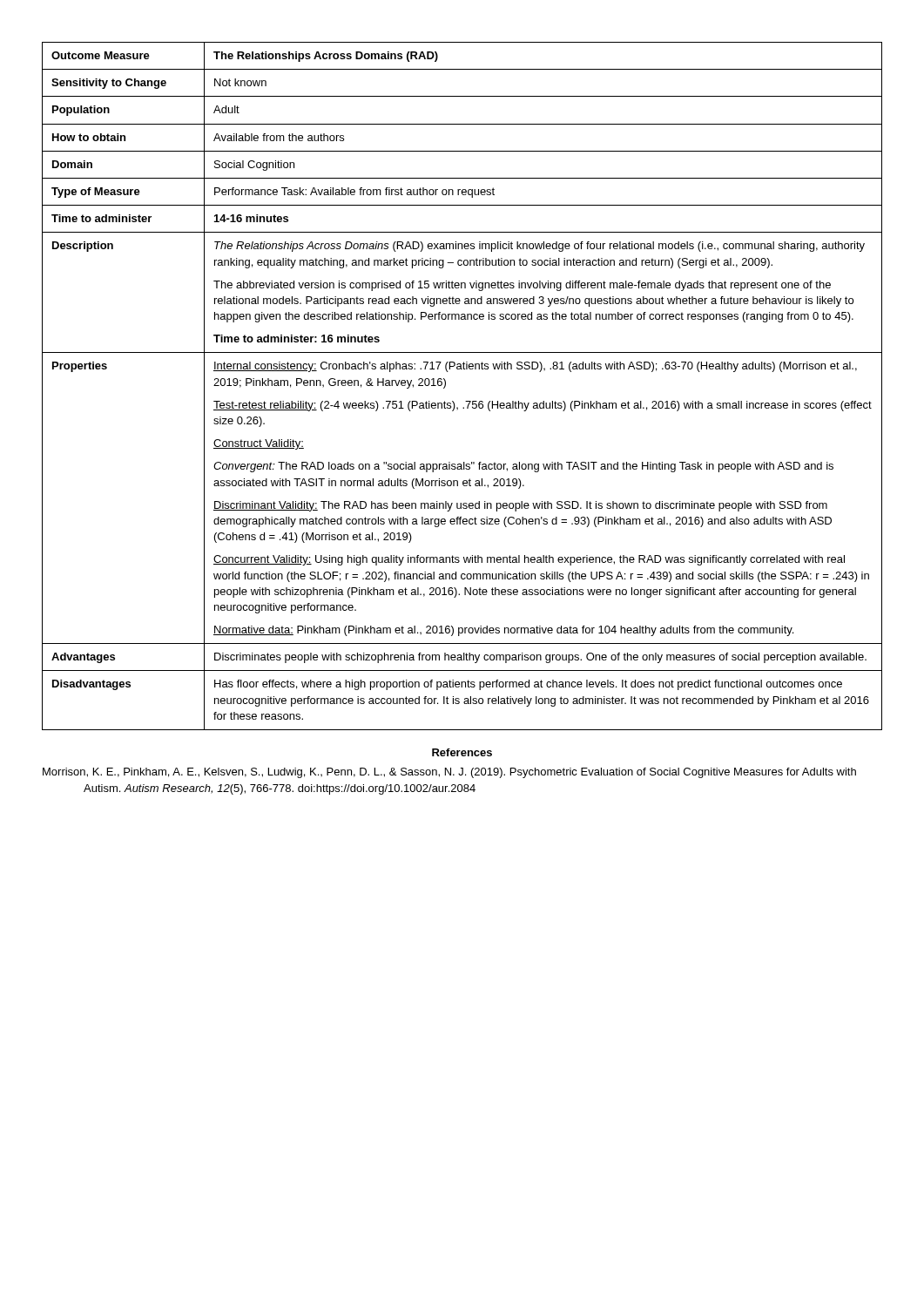This screenshot has height=1307, width=924.
Task: Find the text block that says "Morrison, K. E., Pinkham, A. E.,"
Action: click(x=449, y=780)
